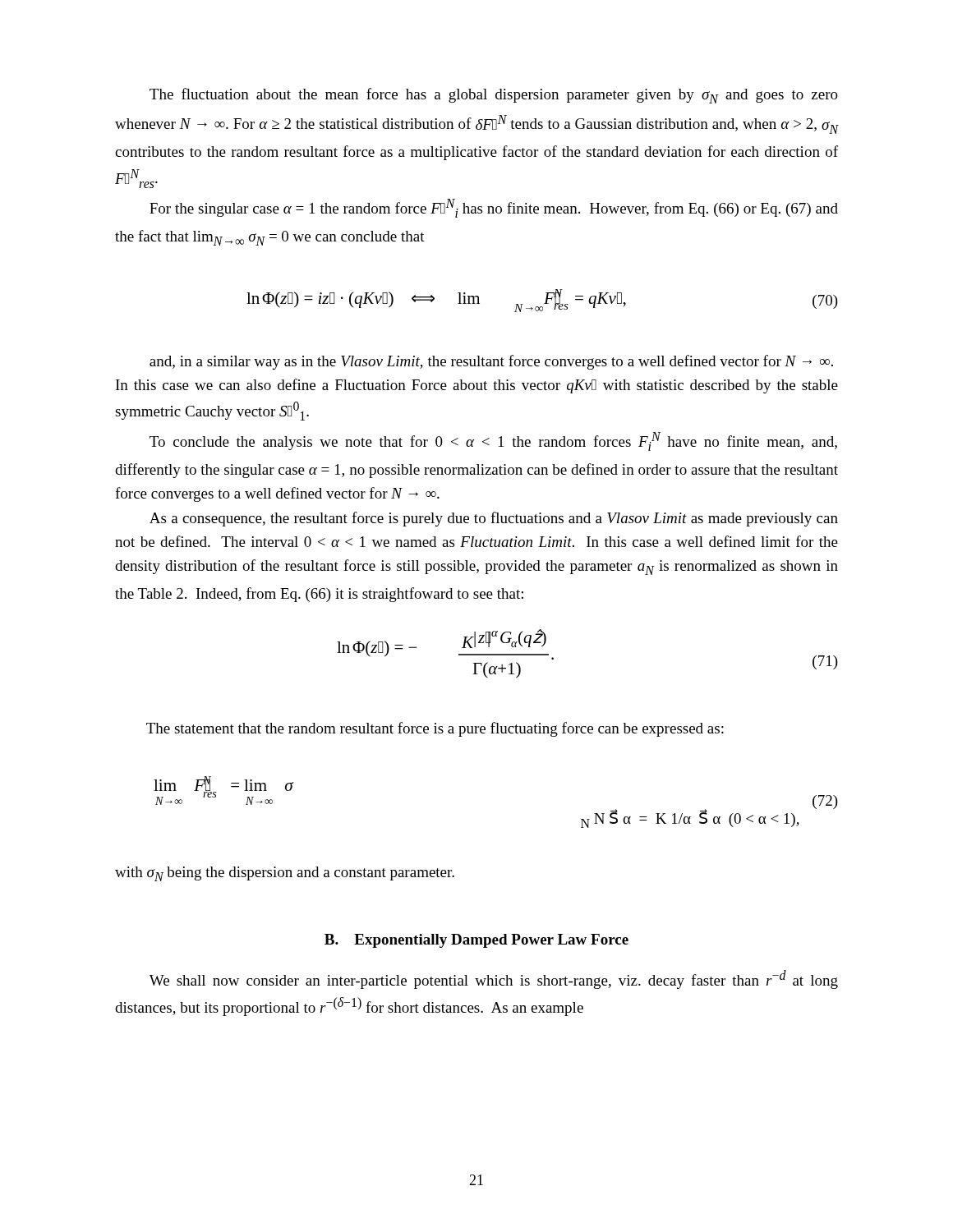Point to the formula beginning "lim N→∞ F⃗ N res"
This screenshot has height=1232, width=953.
204,797
